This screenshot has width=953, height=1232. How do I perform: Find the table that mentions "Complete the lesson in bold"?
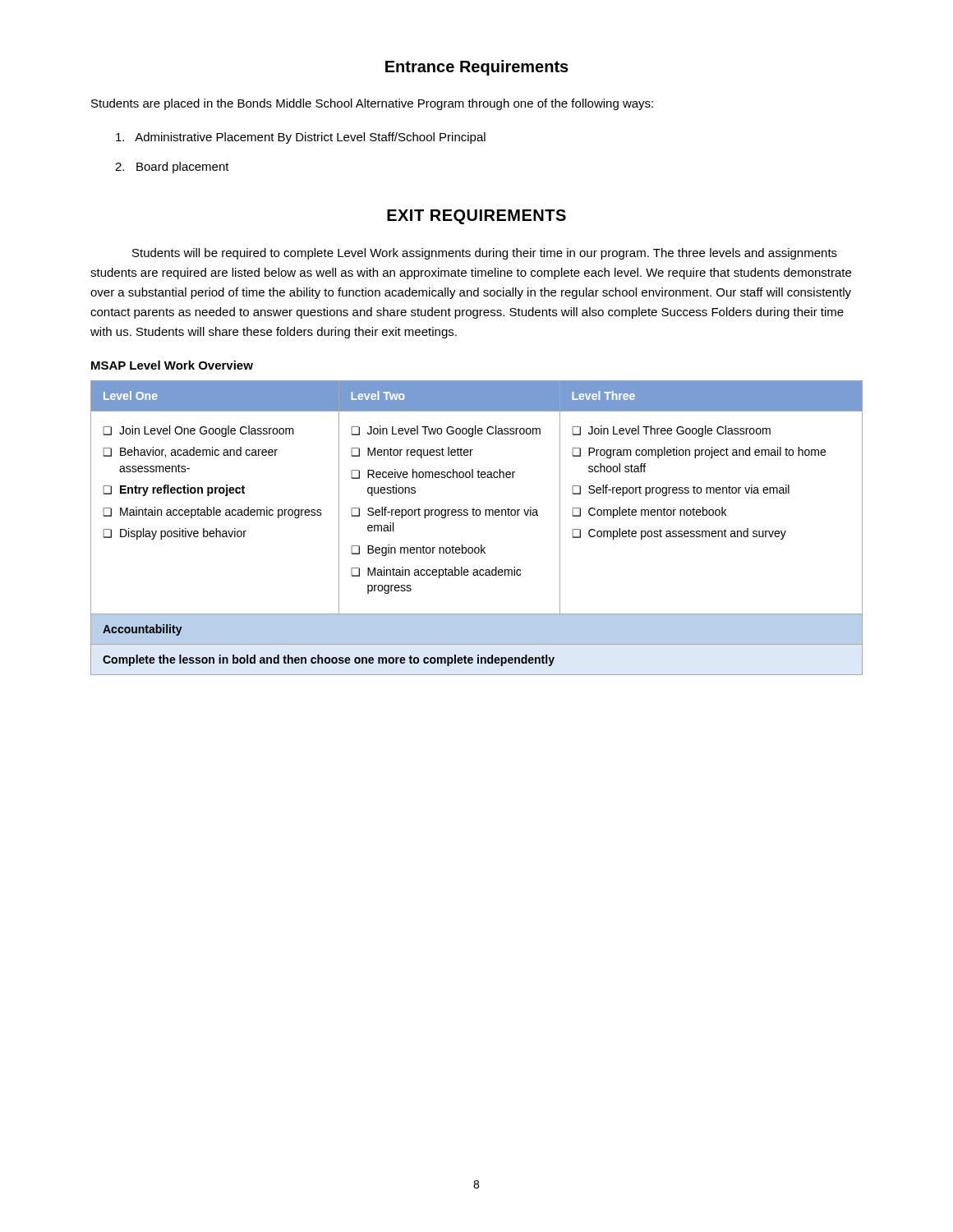coord(476,527)
